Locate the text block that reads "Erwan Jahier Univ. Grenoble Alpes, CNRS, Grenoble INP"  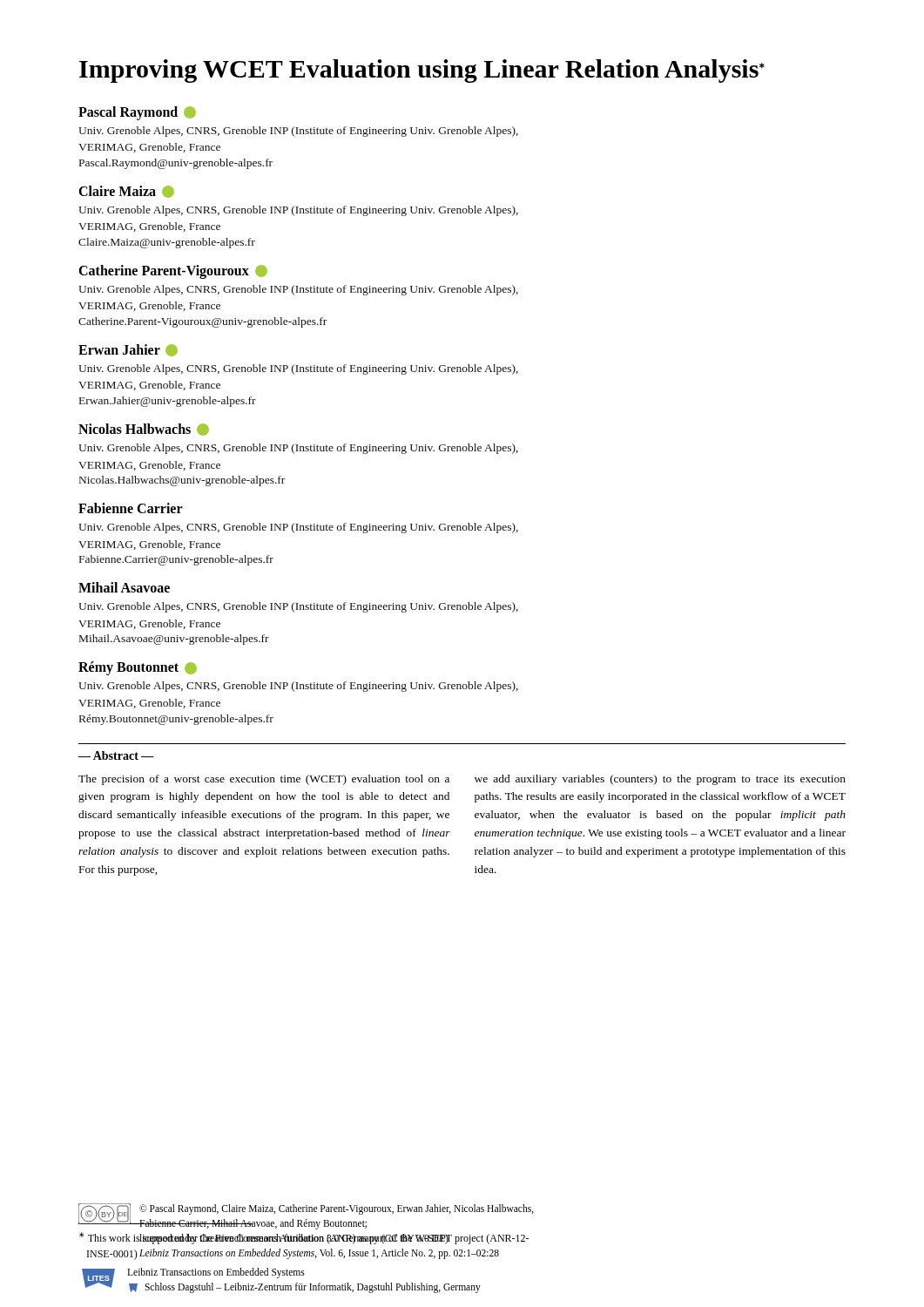point(462,375)
